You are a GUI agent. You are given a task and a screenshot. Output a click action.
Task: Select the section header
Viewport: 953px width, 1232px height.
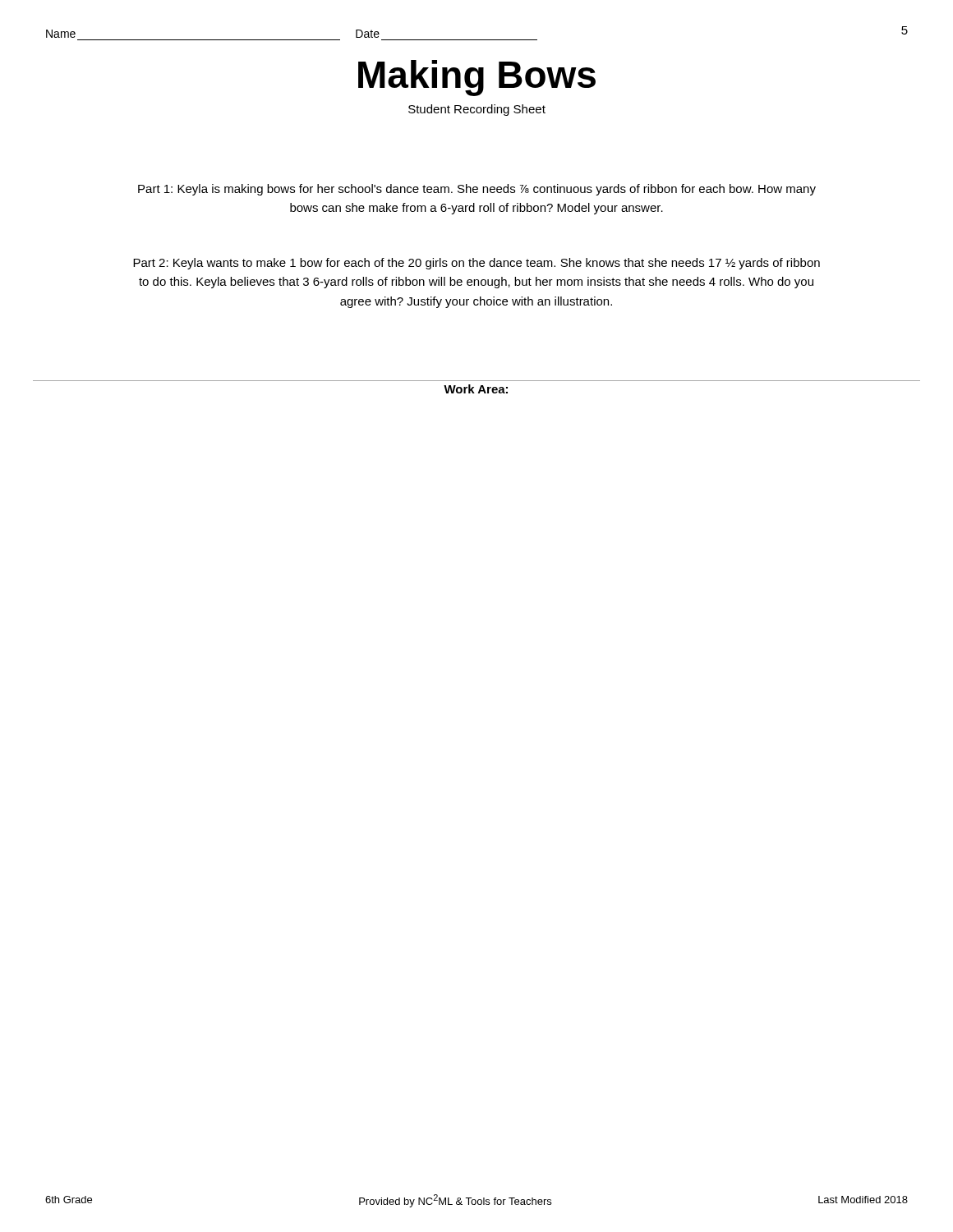(476, 389)
